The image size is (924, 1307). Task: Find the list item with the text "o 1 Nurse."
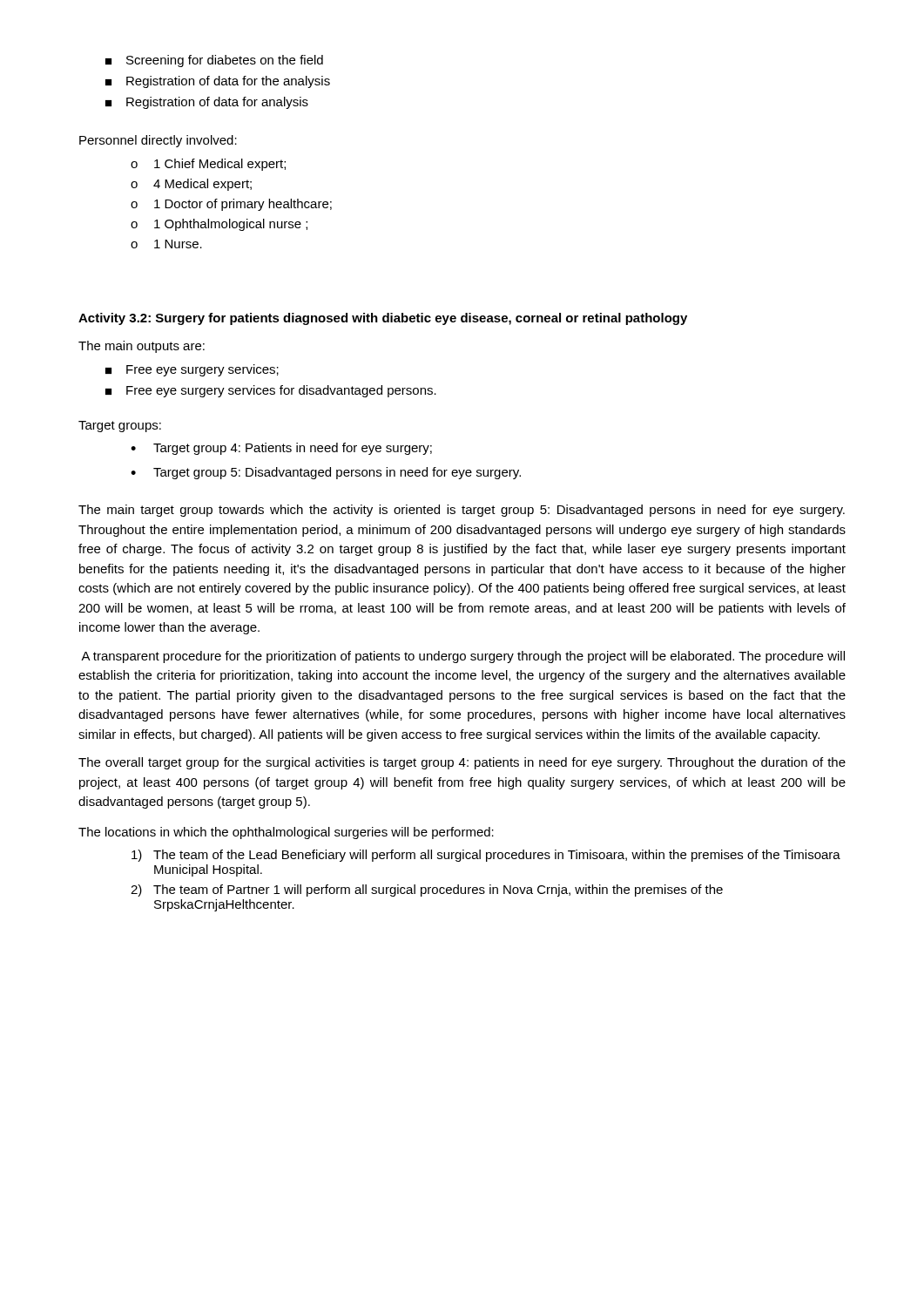pyautogui.click(x=167, y=243)
